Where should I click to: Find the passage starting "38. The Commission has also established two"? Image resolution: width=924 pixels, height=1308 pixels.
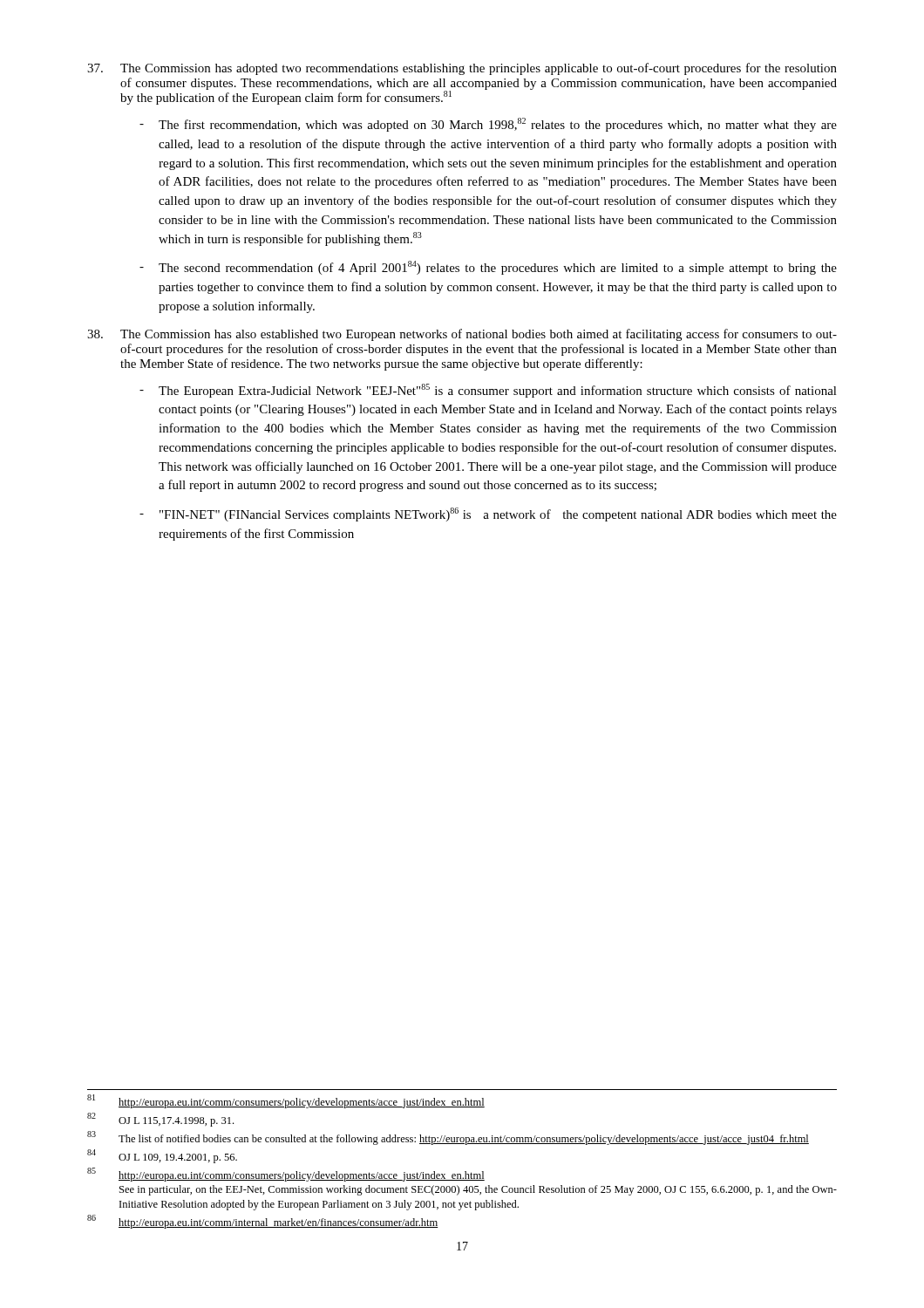462,349
